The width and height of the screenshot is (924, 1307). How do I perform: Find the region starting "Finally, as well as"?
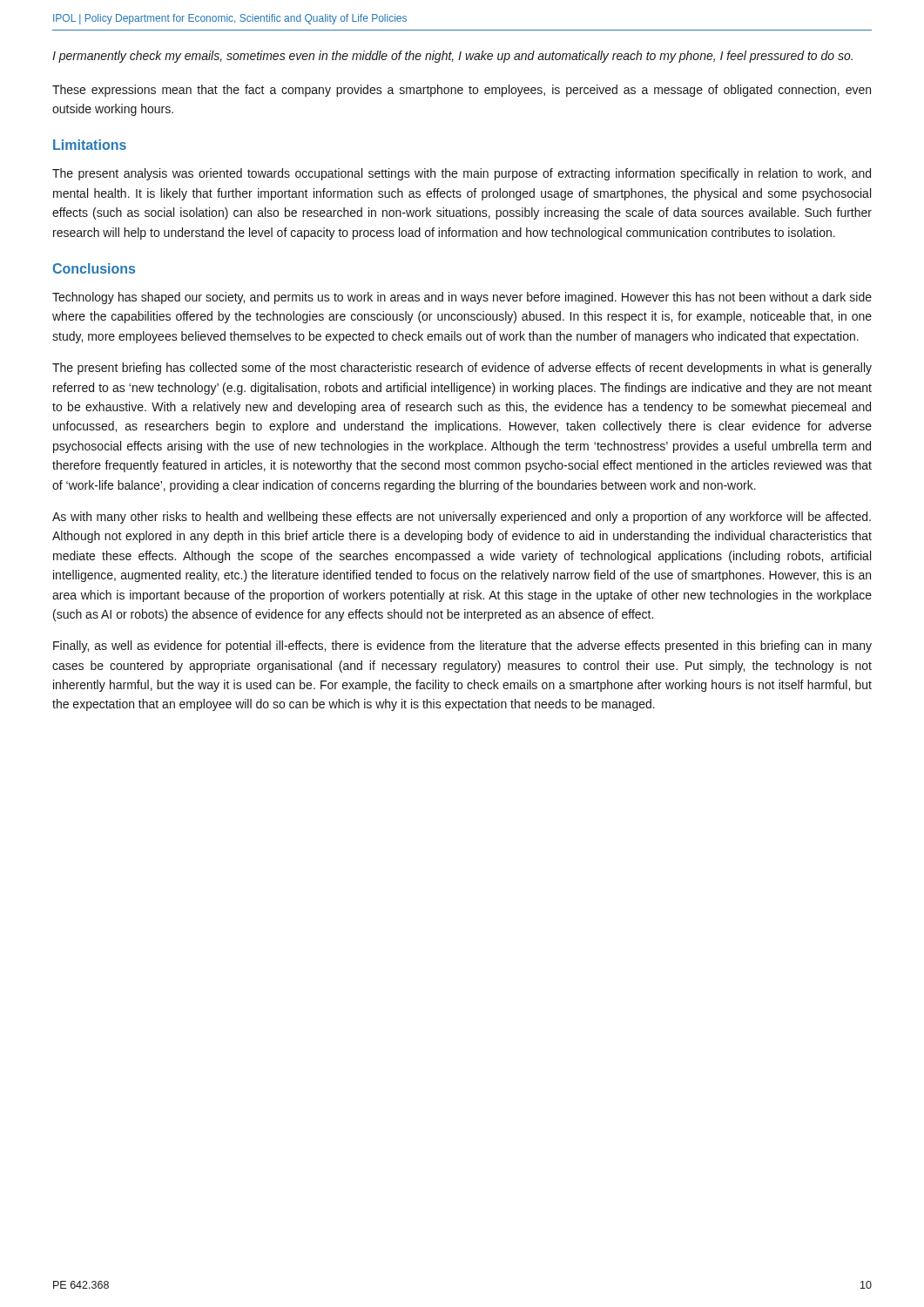tap(462, 675)
